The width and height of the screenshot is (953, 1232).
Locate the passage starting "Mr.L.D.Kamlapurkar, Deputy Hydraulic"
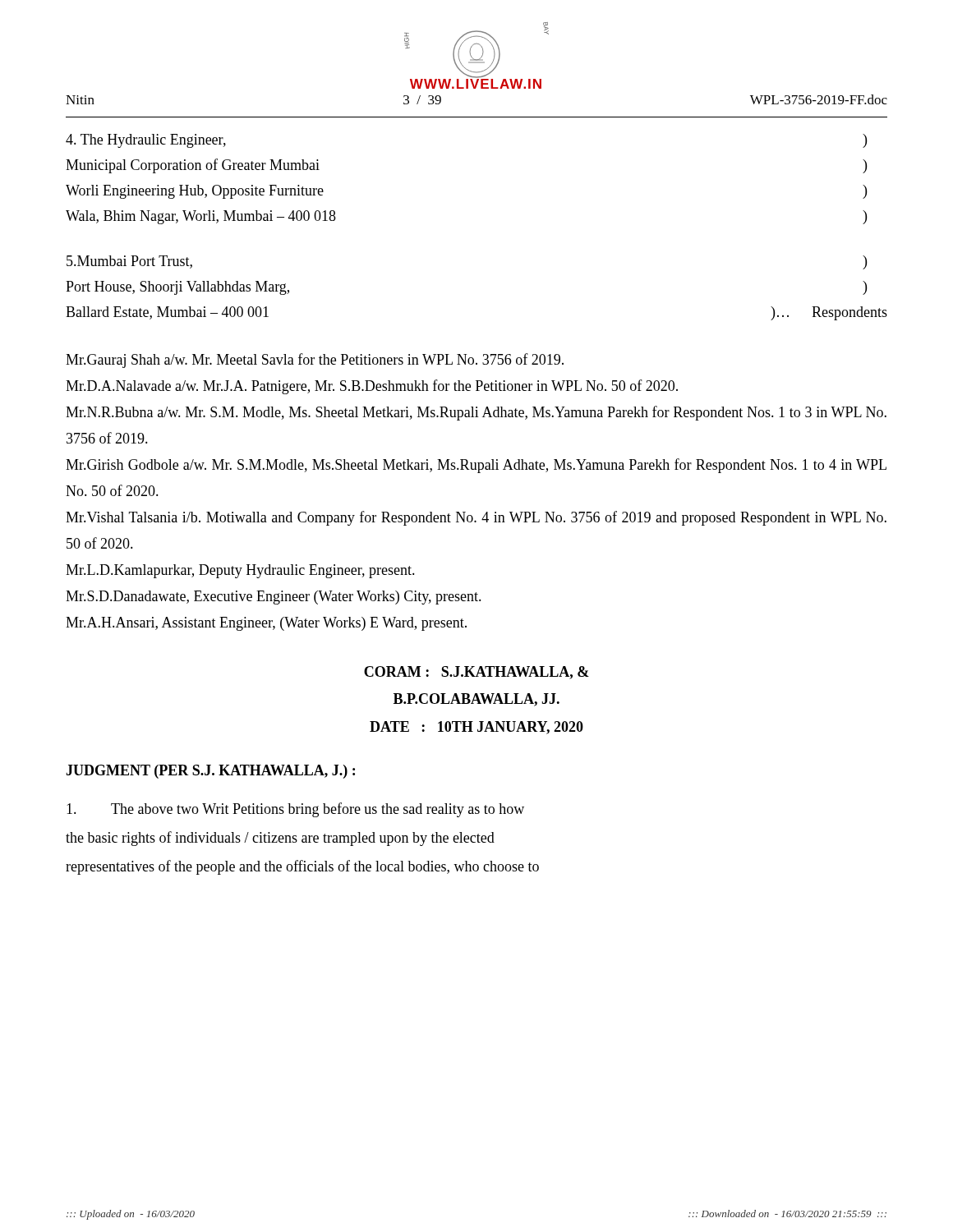coord(240,570)
